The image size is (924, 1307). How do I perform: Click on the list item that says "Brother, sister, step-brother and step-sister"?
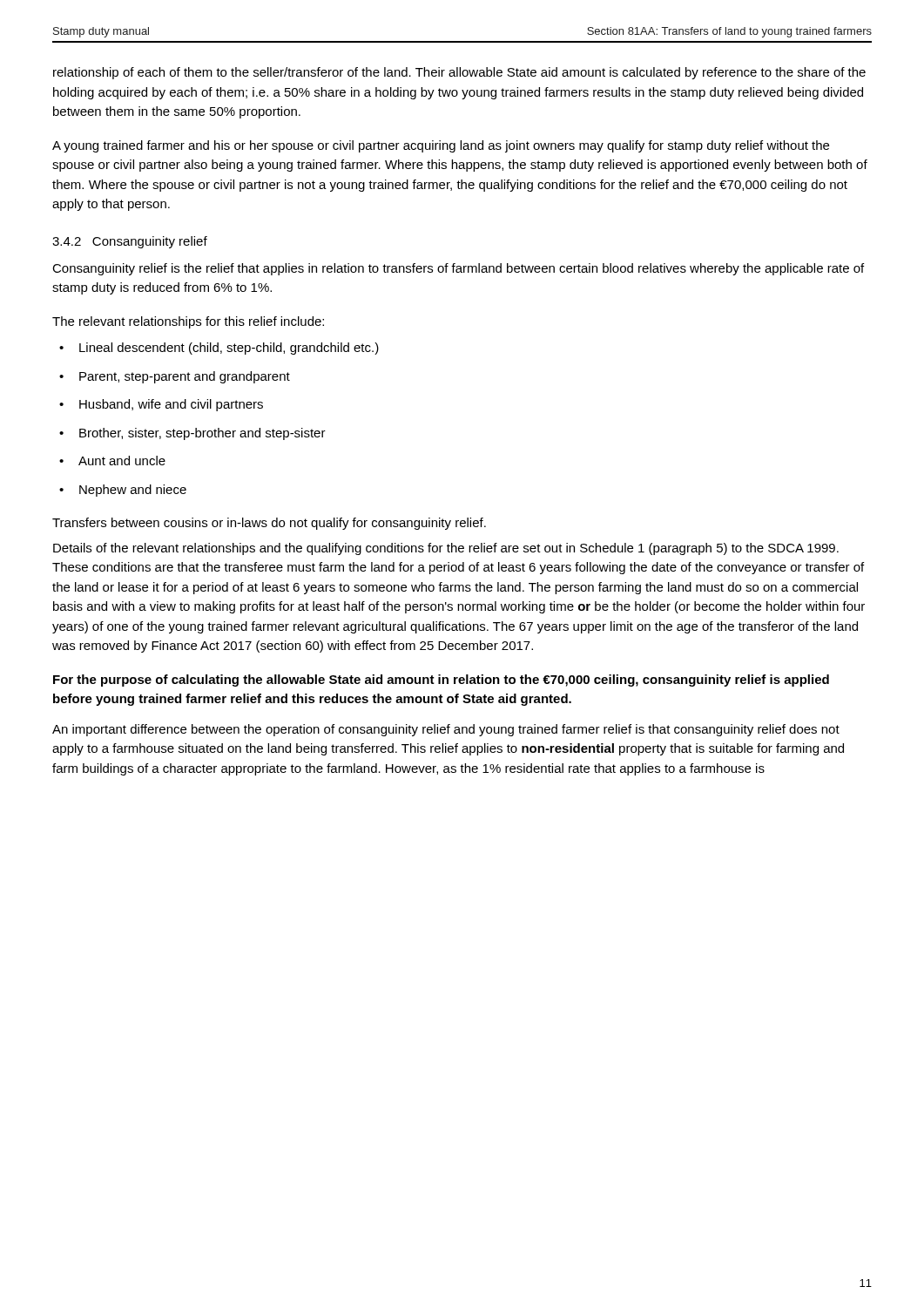[x=202, y=432]
